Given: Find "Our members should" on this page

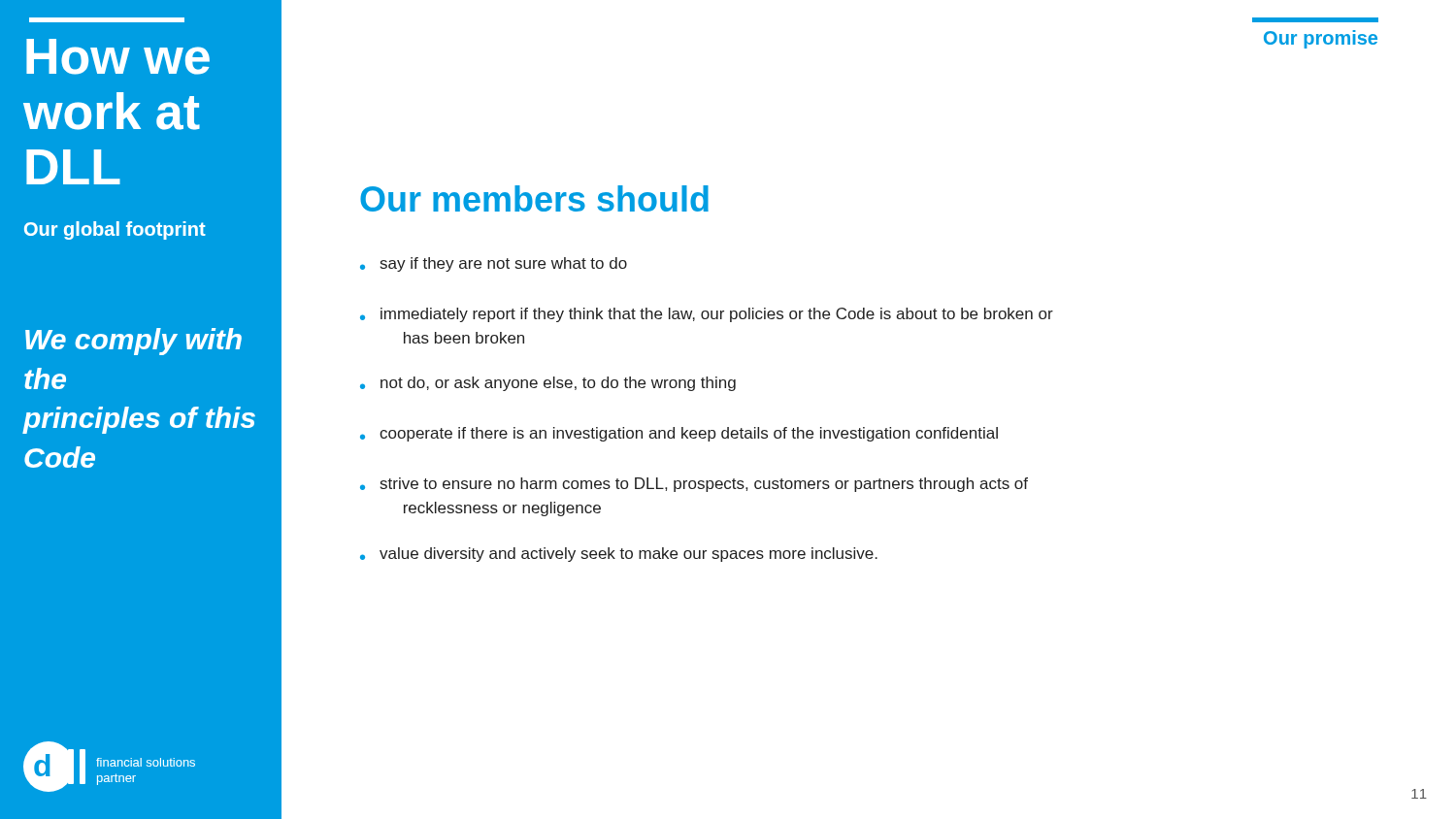Looking at the screenshot, I should (535, 199).
